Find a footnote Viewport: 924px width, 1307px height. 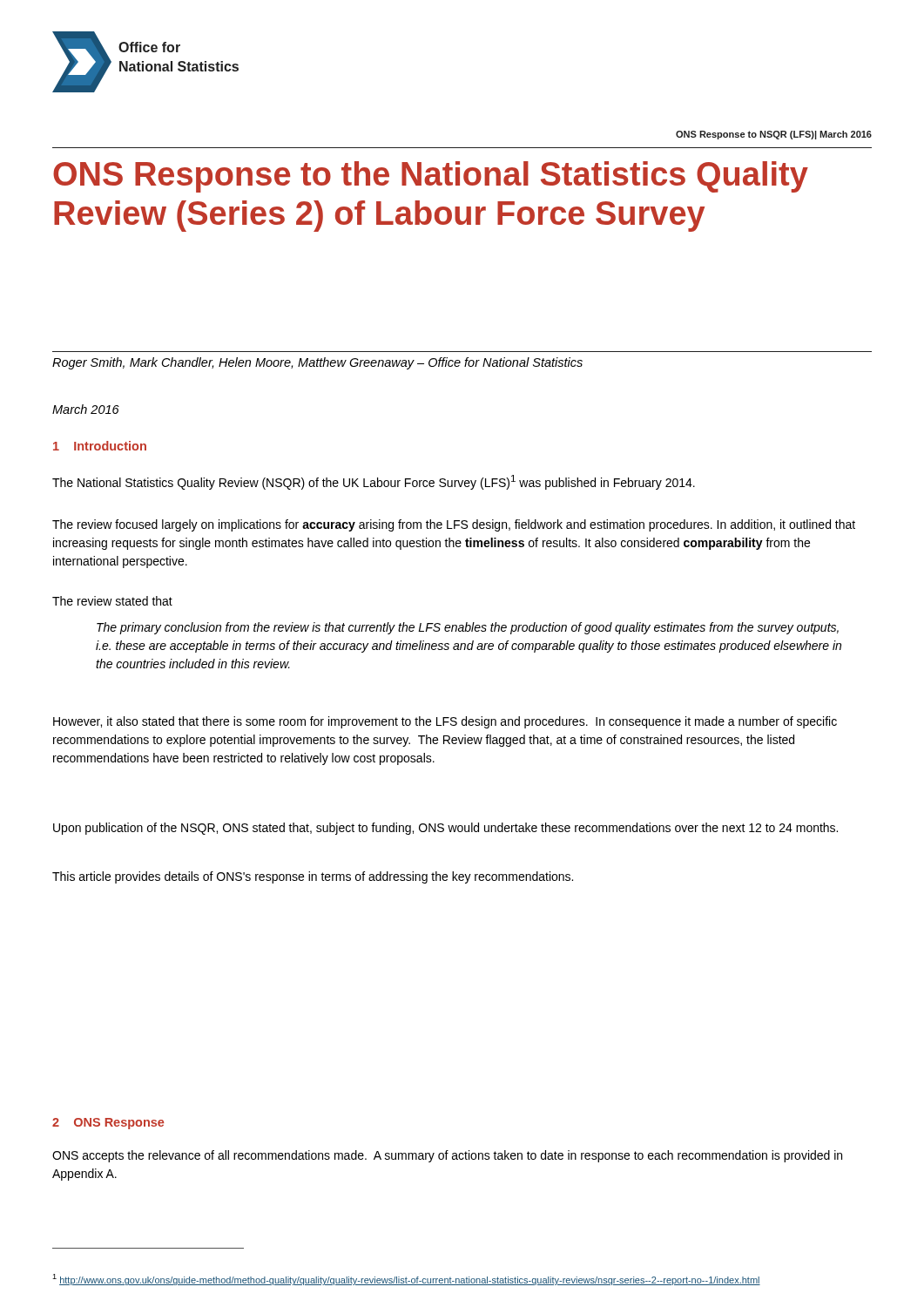(406, 1279)
